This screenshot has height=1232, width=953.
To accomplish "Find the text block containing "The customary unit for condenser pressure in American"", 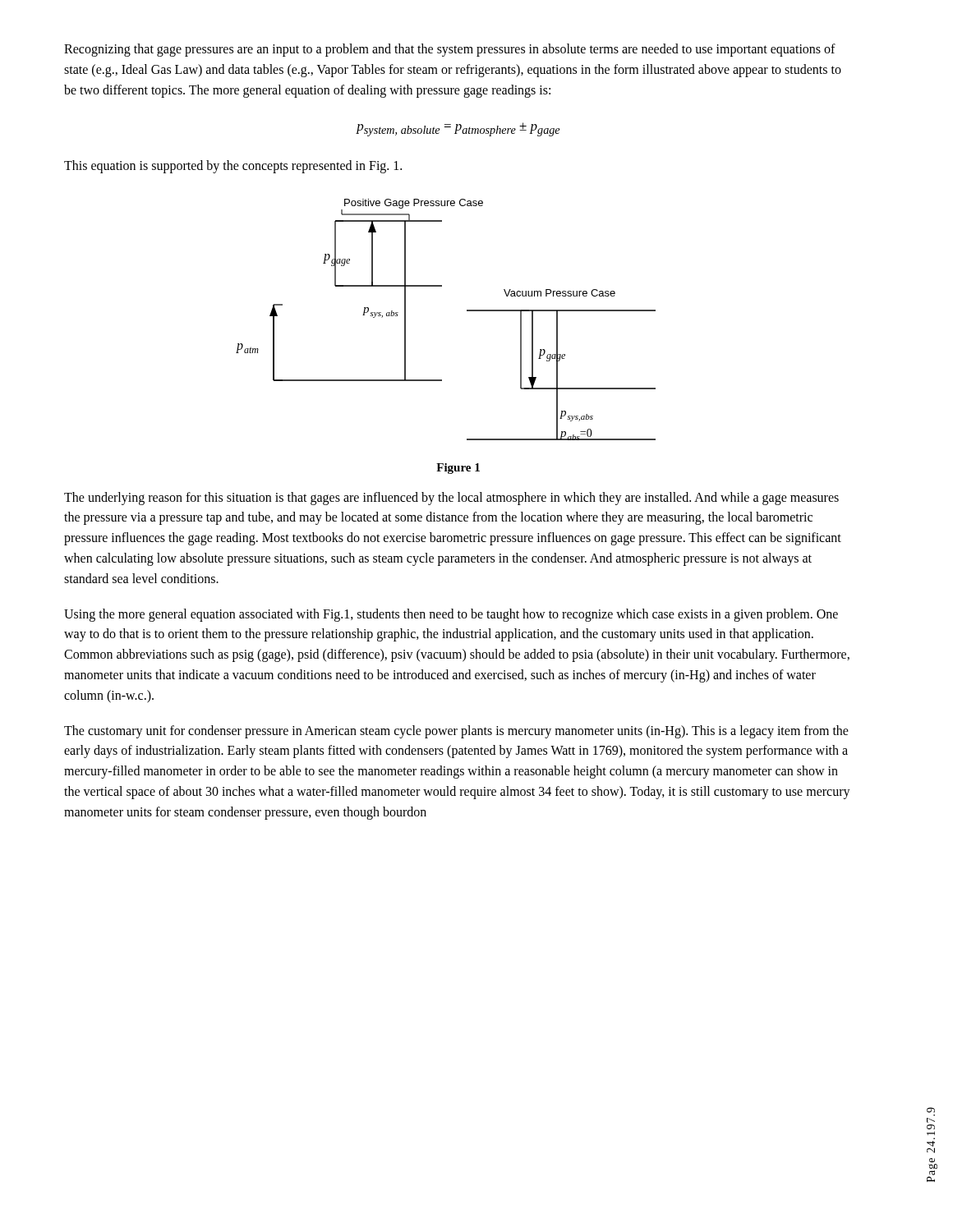I will [457, 771].
